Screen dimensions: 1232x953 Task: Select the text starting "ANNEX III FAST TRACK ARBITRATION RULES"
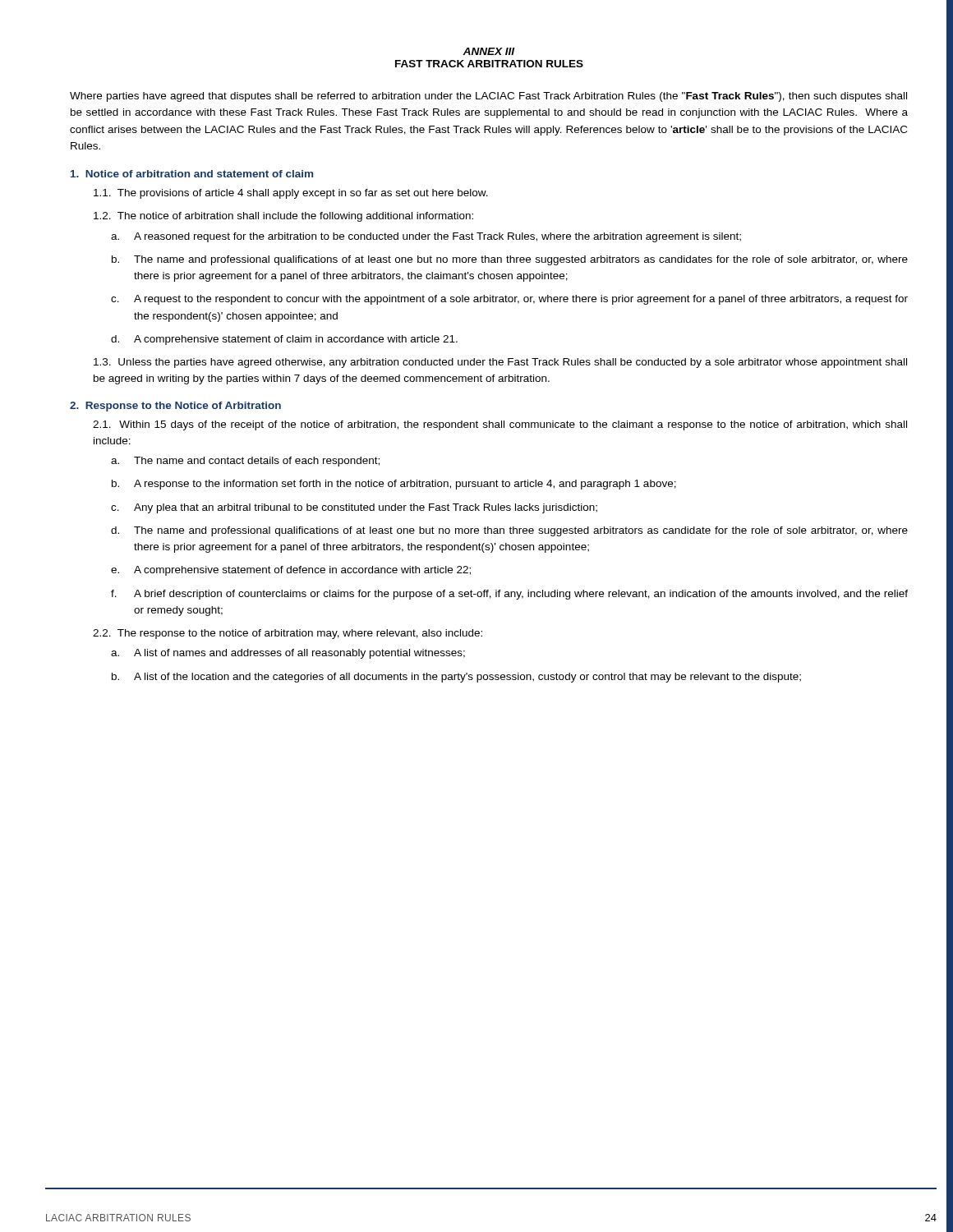[x=489, y=58]
